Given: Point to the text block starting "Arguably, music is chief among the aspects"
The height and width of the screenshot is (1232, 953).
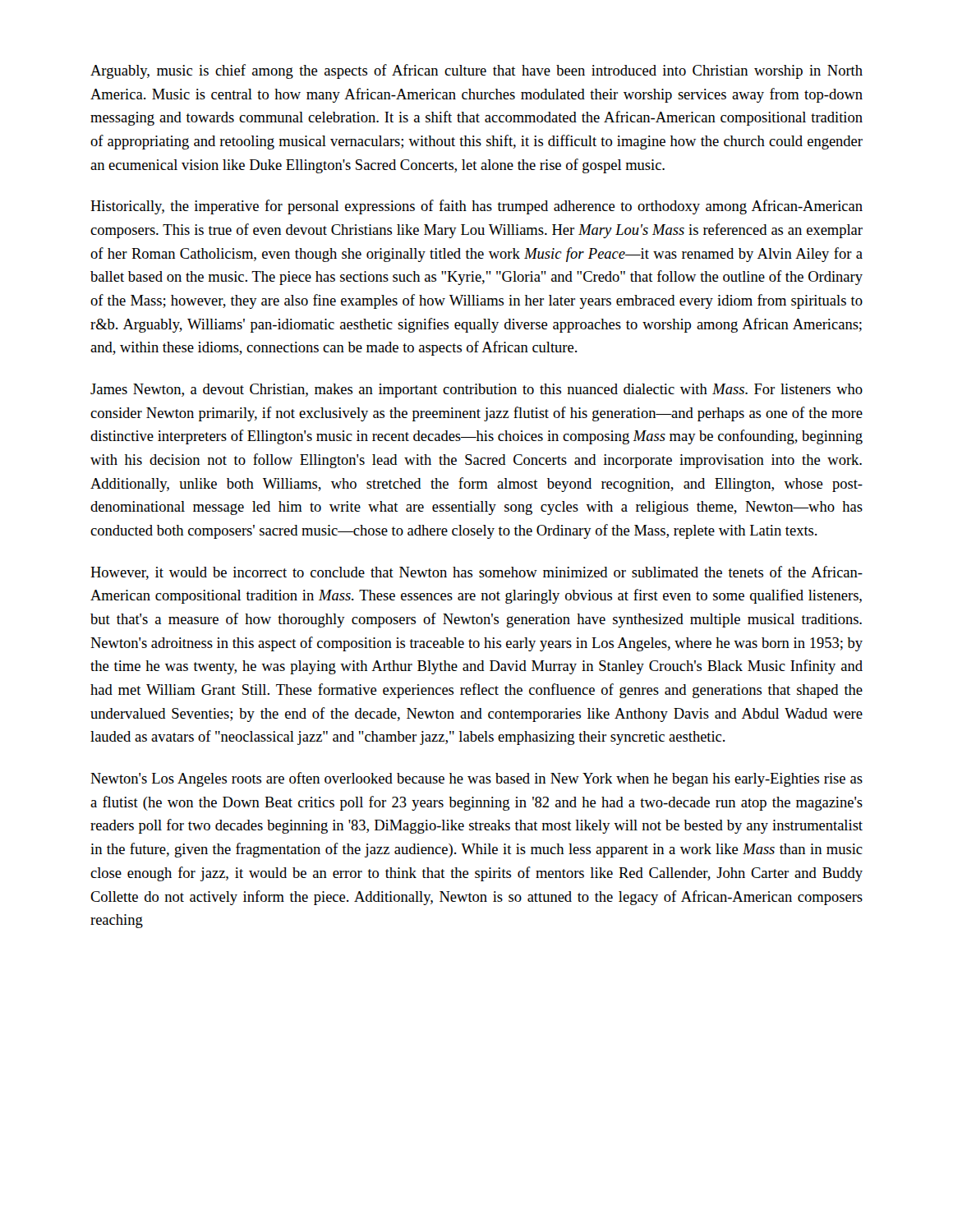Looking at the screenshot, I should point(476,118).
